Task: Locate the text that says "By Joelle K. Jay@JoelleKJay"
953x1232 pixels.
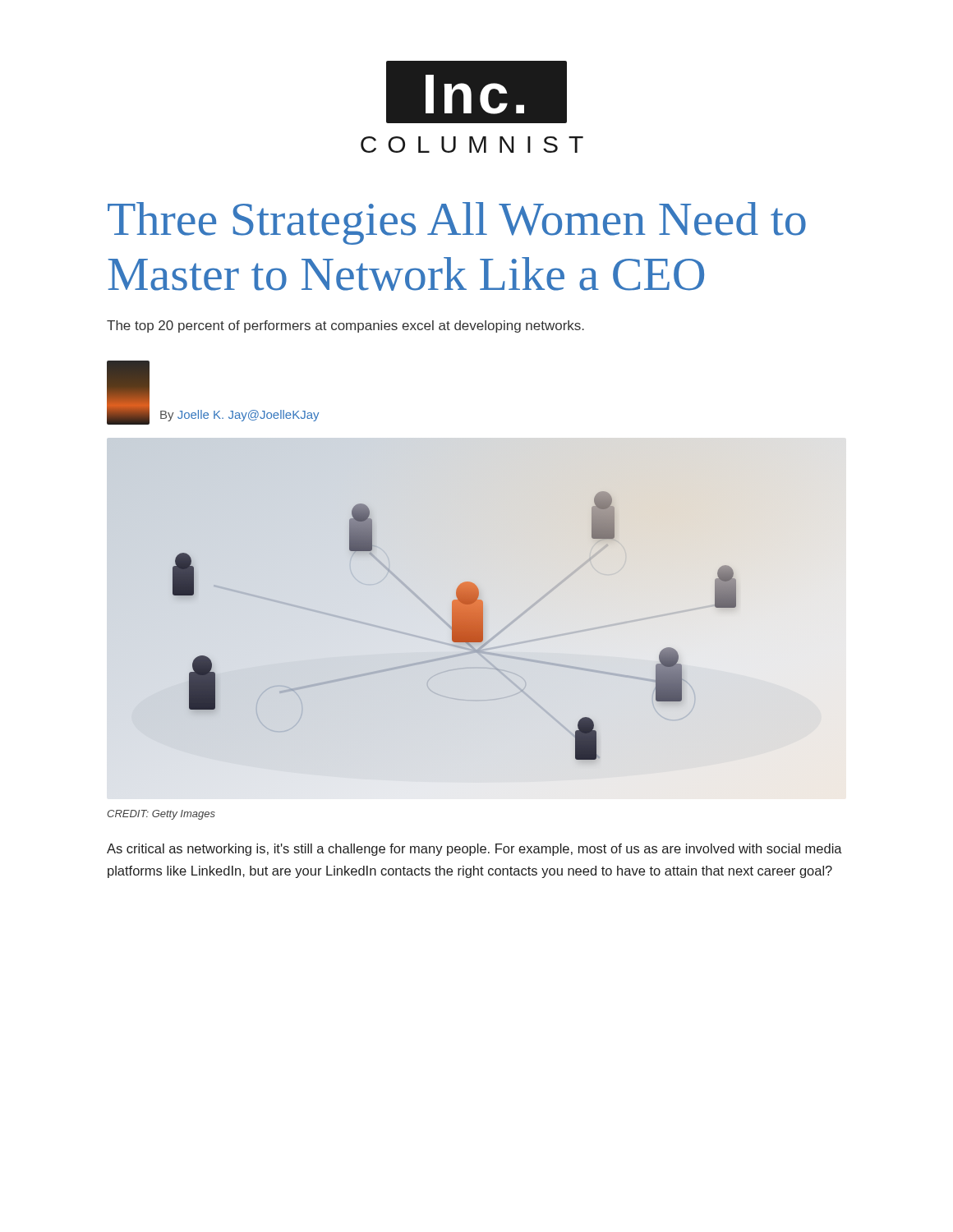Action: [213, 393]
